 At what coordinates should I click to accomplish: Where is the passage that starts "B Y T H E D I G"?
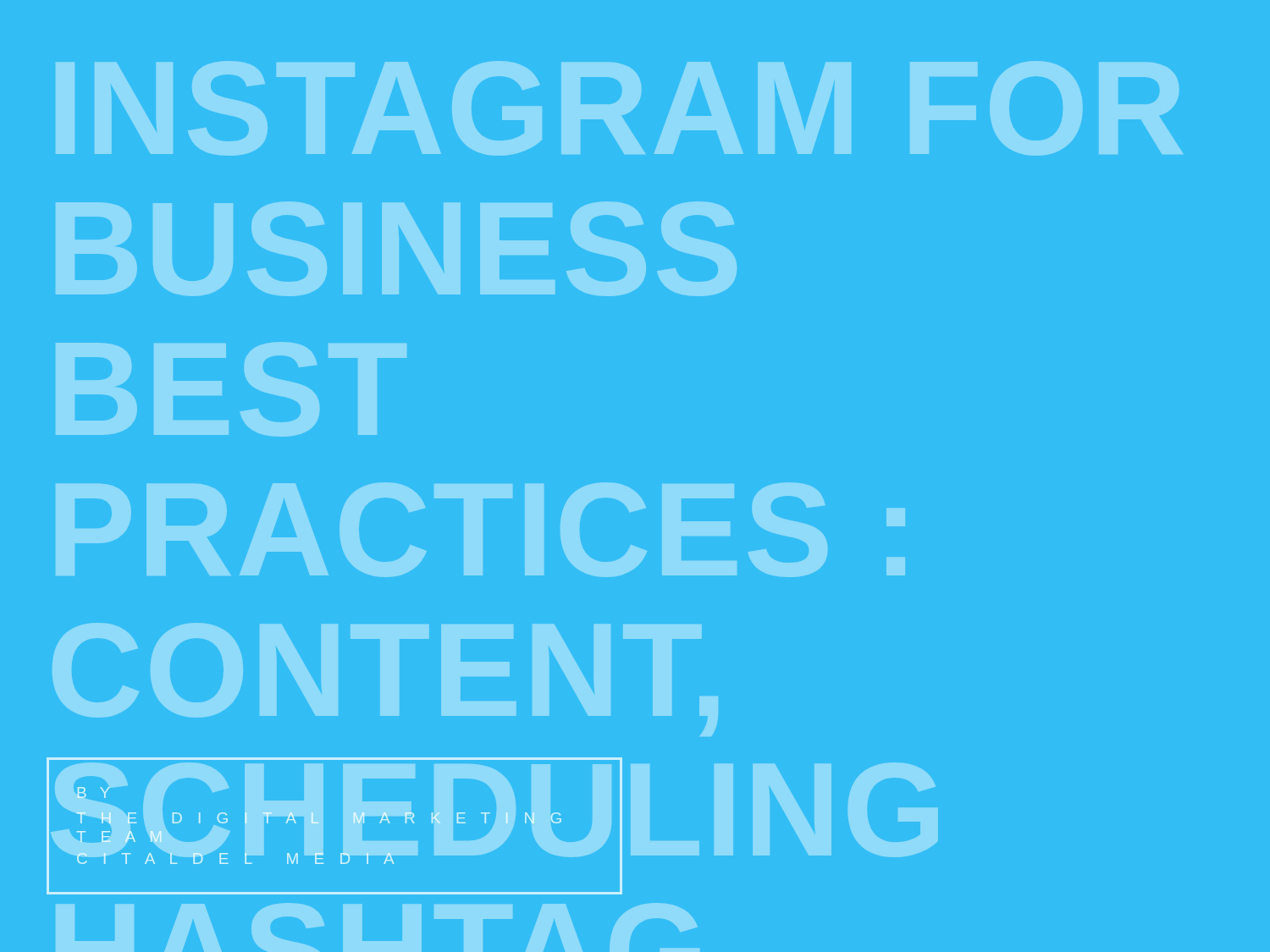click(319, 825)
